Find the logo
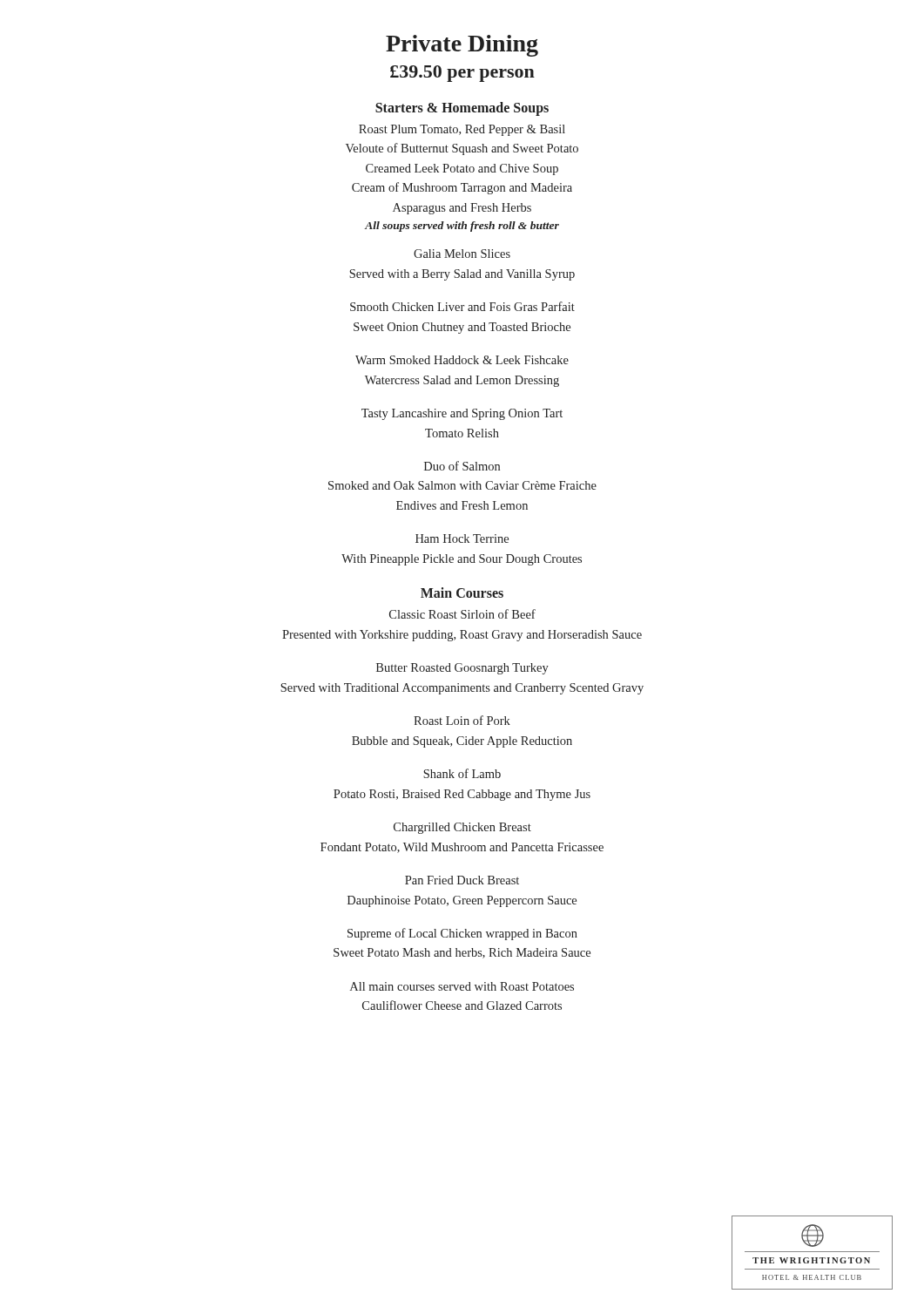The height and width of the screenshot is (1307, 924). [812, 1253]
